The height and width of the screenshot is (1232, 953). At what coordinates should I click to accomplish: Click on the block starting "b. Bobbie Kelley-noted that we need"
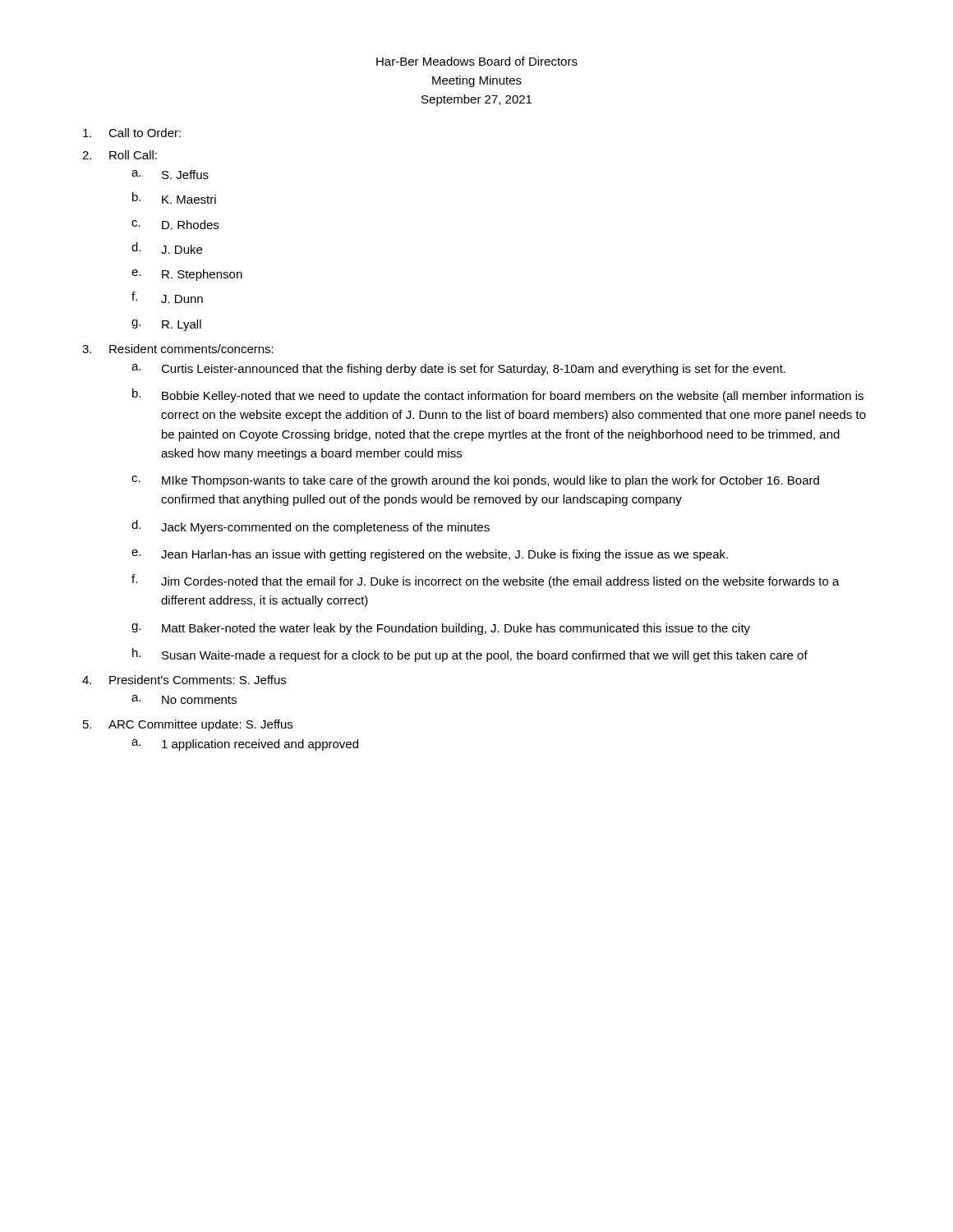click(501, 424)
